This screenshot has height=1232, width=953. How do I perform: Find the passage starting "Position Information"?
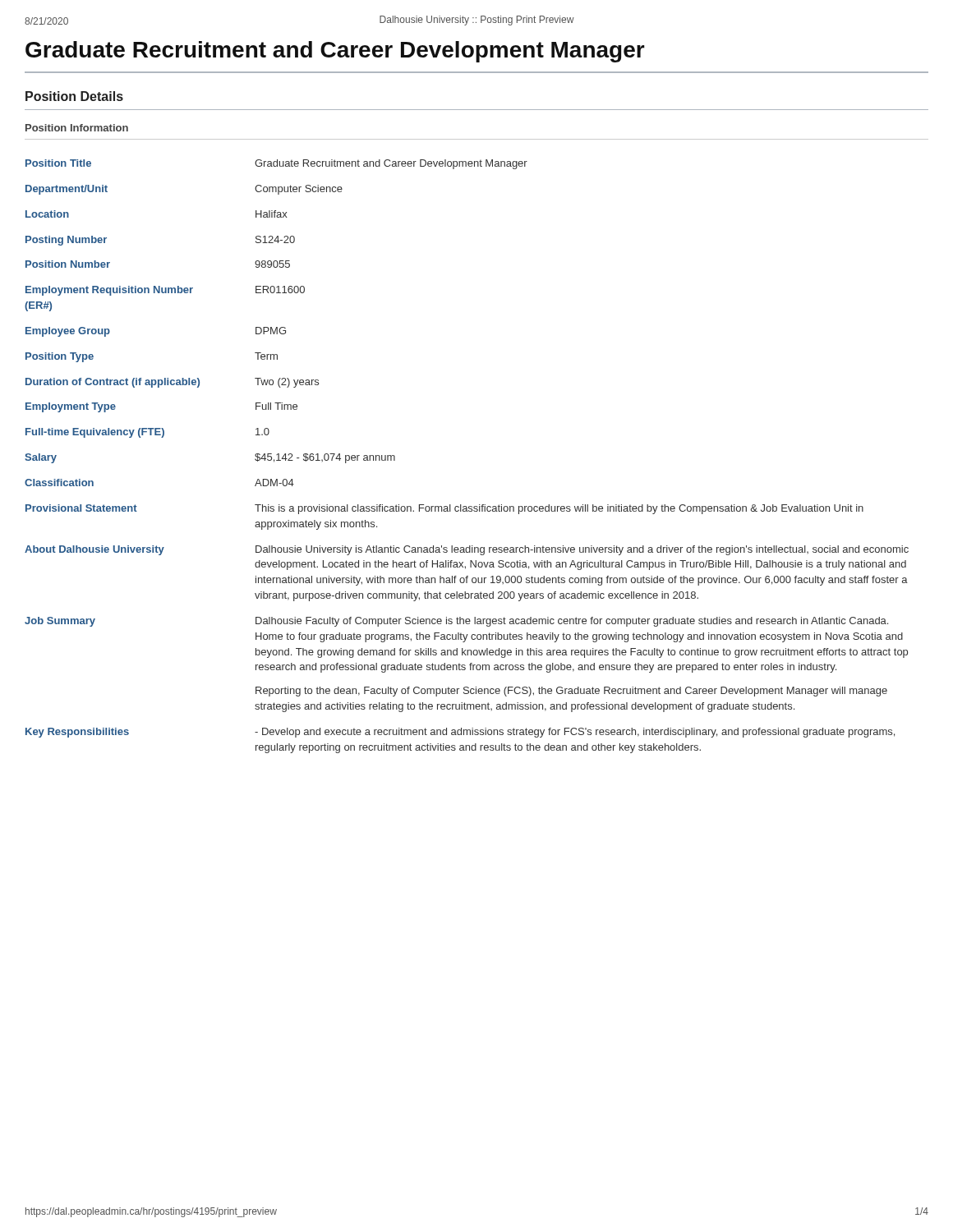(x=77, y=128)
